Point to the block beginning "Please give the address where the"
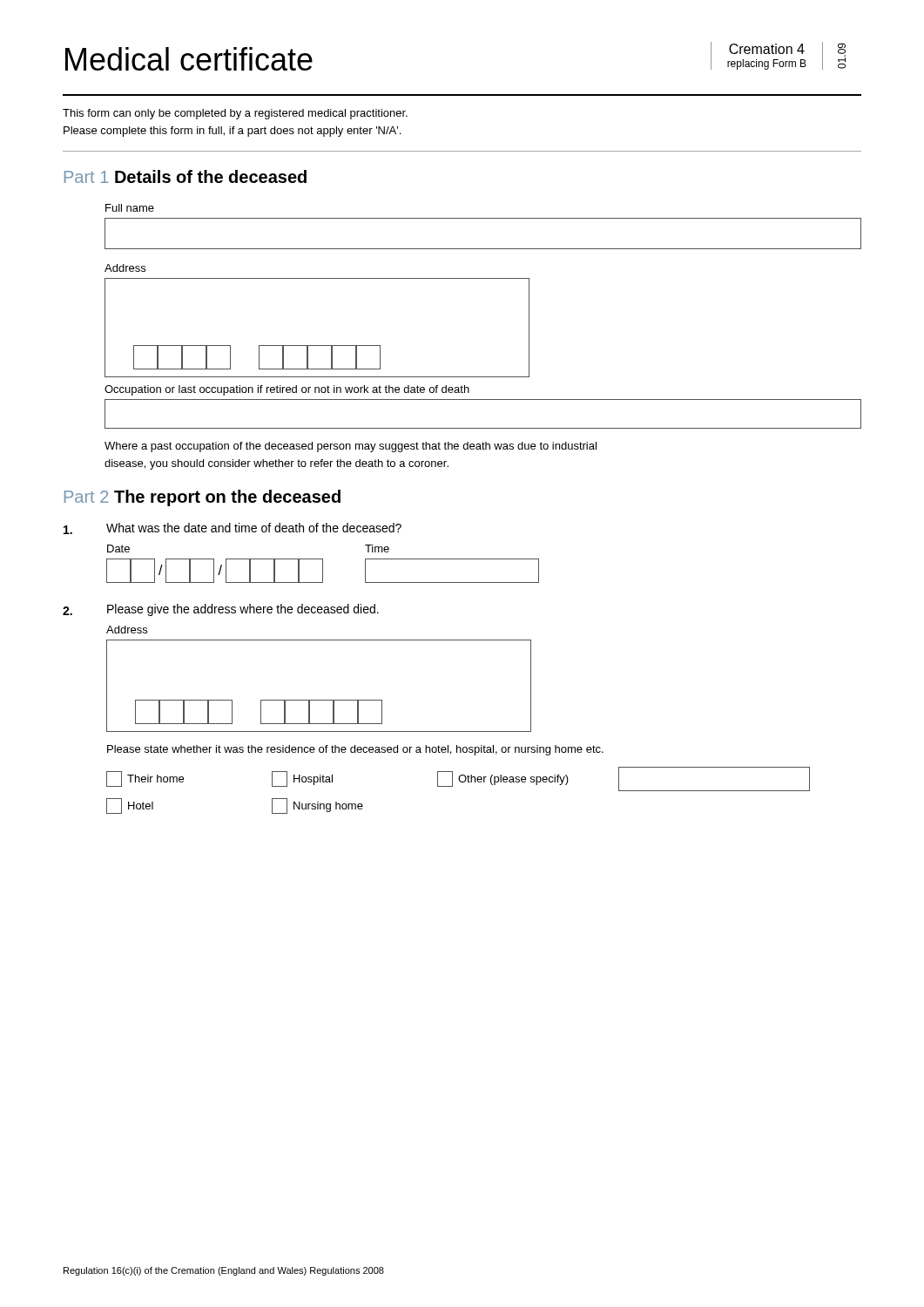 (x=243, y=609)
